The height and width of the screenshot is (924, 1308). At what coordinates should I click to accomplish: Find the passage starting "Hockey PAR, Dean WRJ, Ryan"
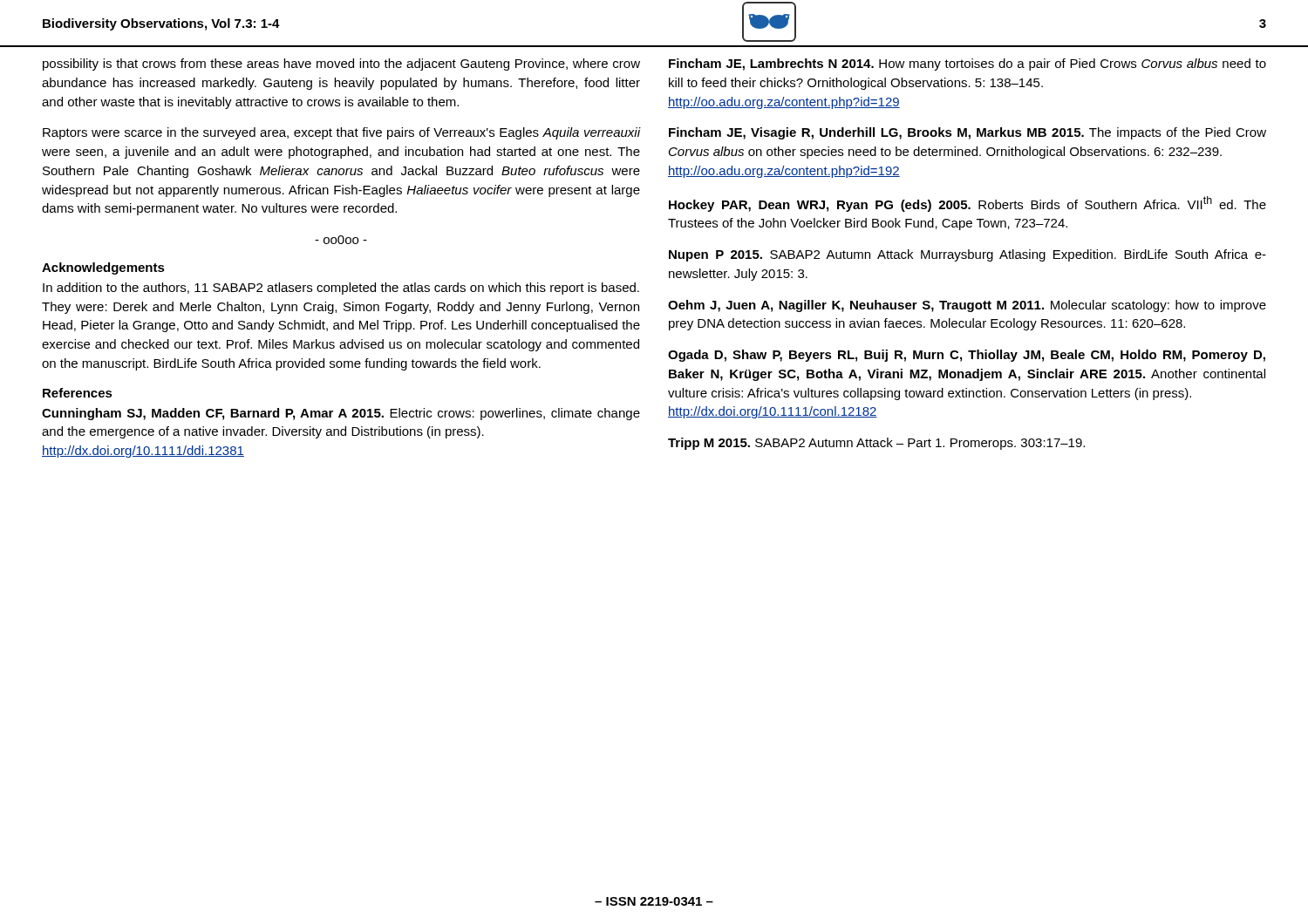tap(967, 212)
